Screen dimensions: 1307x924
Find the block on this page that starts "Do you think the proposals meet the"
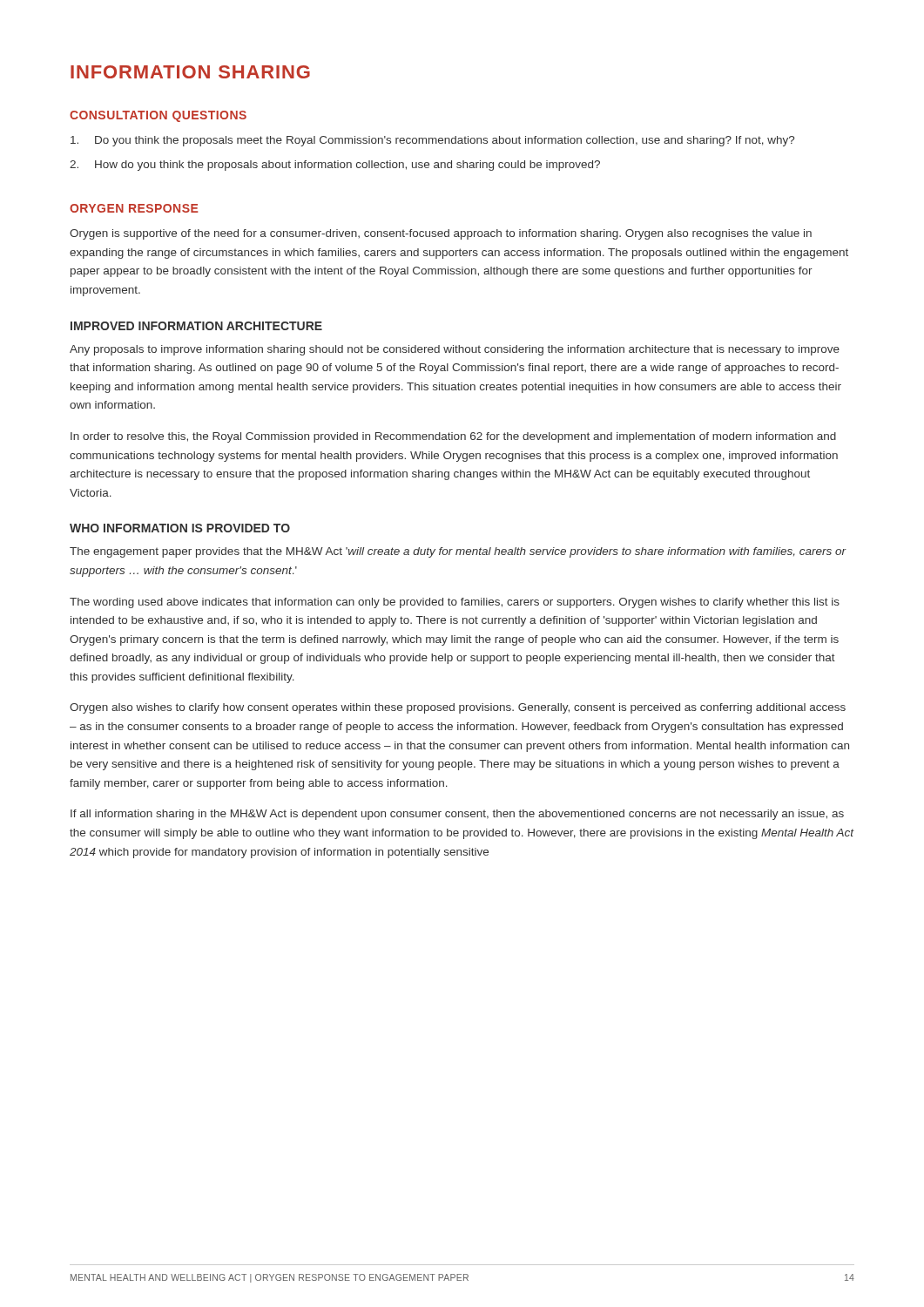pyautogui.click(x=432, y=140)
